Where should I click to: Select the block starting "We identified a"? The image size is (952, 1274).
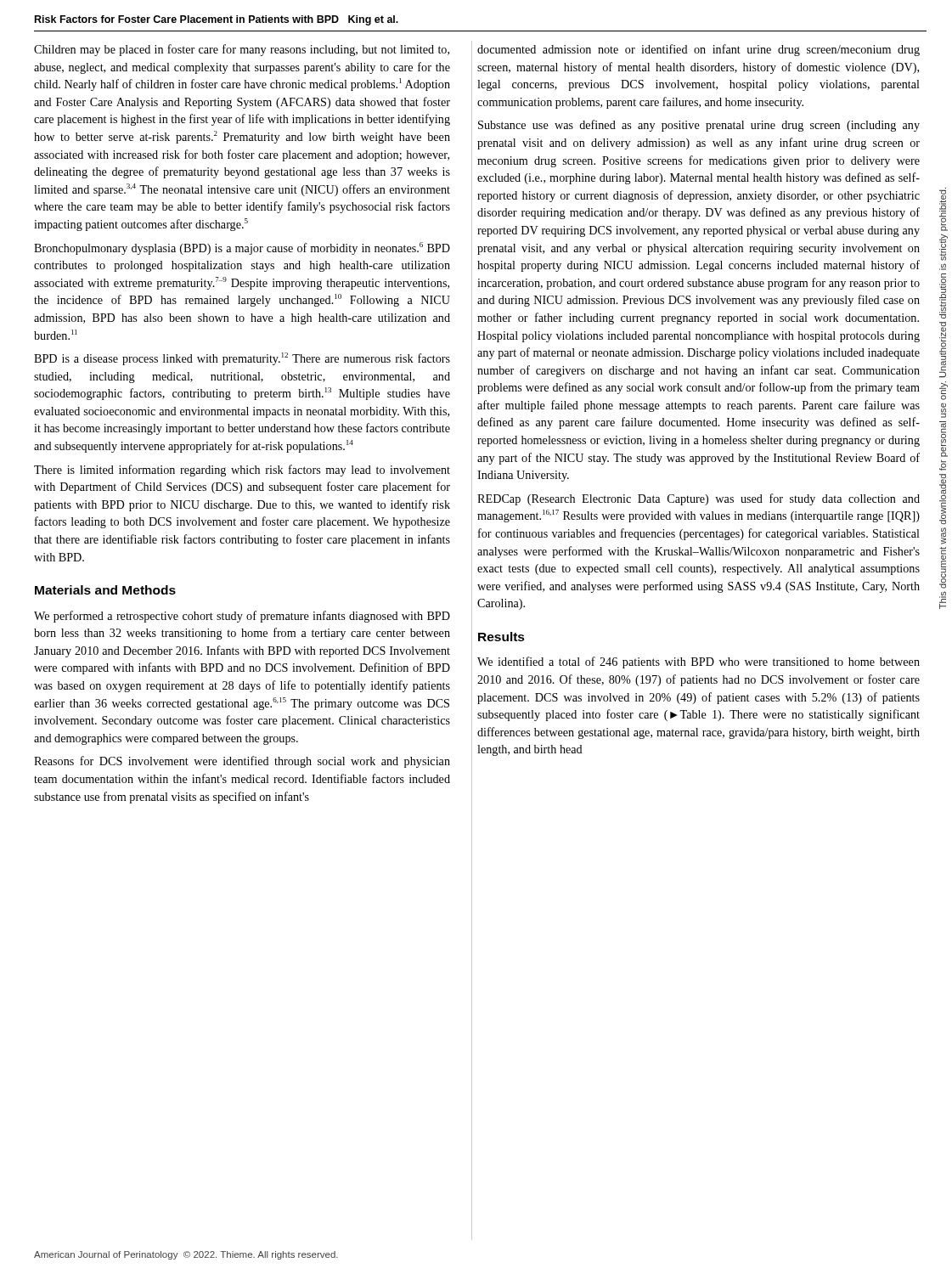(698, 706)
